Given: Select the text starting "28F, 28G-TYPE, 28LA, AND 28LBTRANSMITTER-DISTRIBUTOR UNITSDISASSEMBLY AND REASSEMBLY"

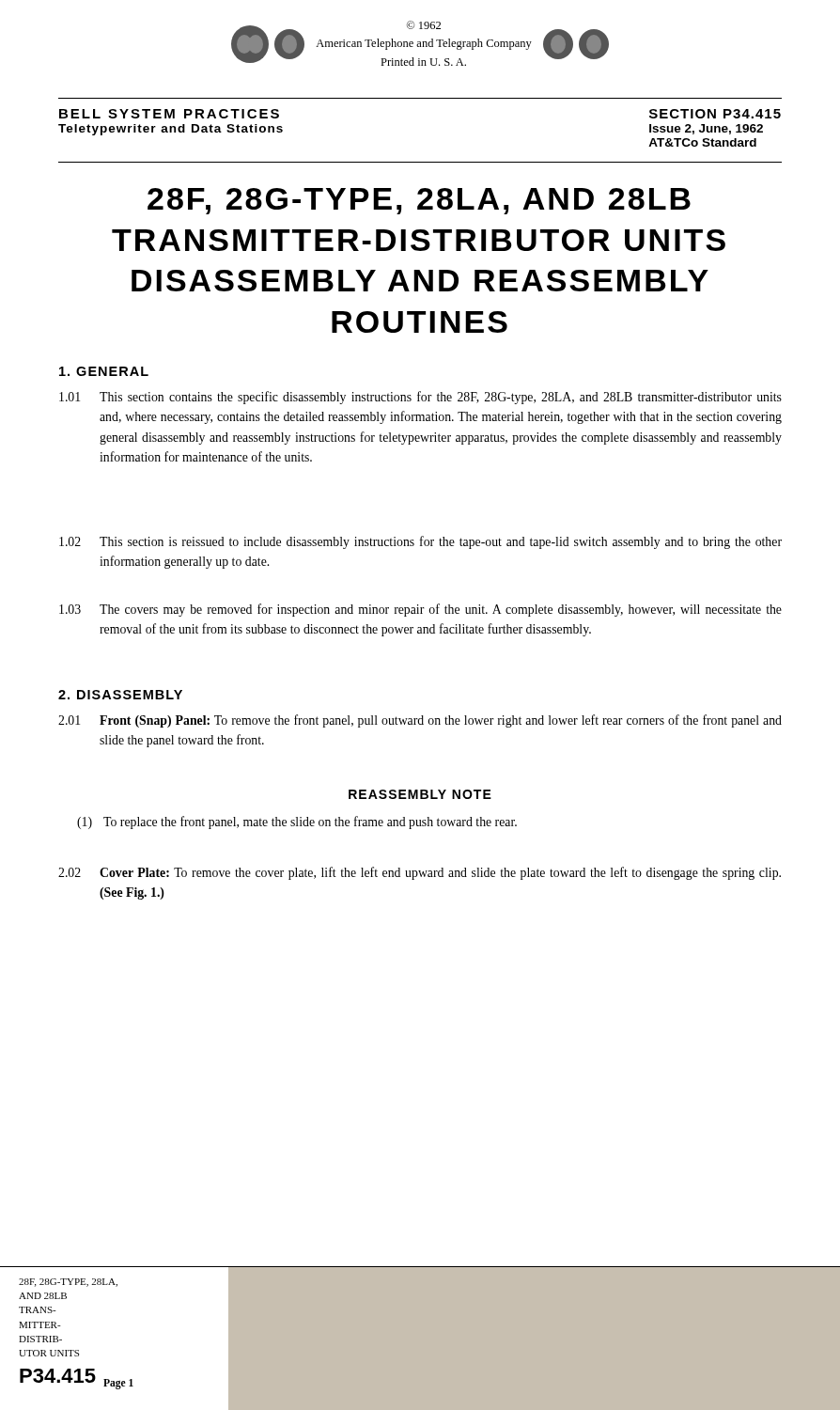Looking at the screenshot, I should point(420,260).
